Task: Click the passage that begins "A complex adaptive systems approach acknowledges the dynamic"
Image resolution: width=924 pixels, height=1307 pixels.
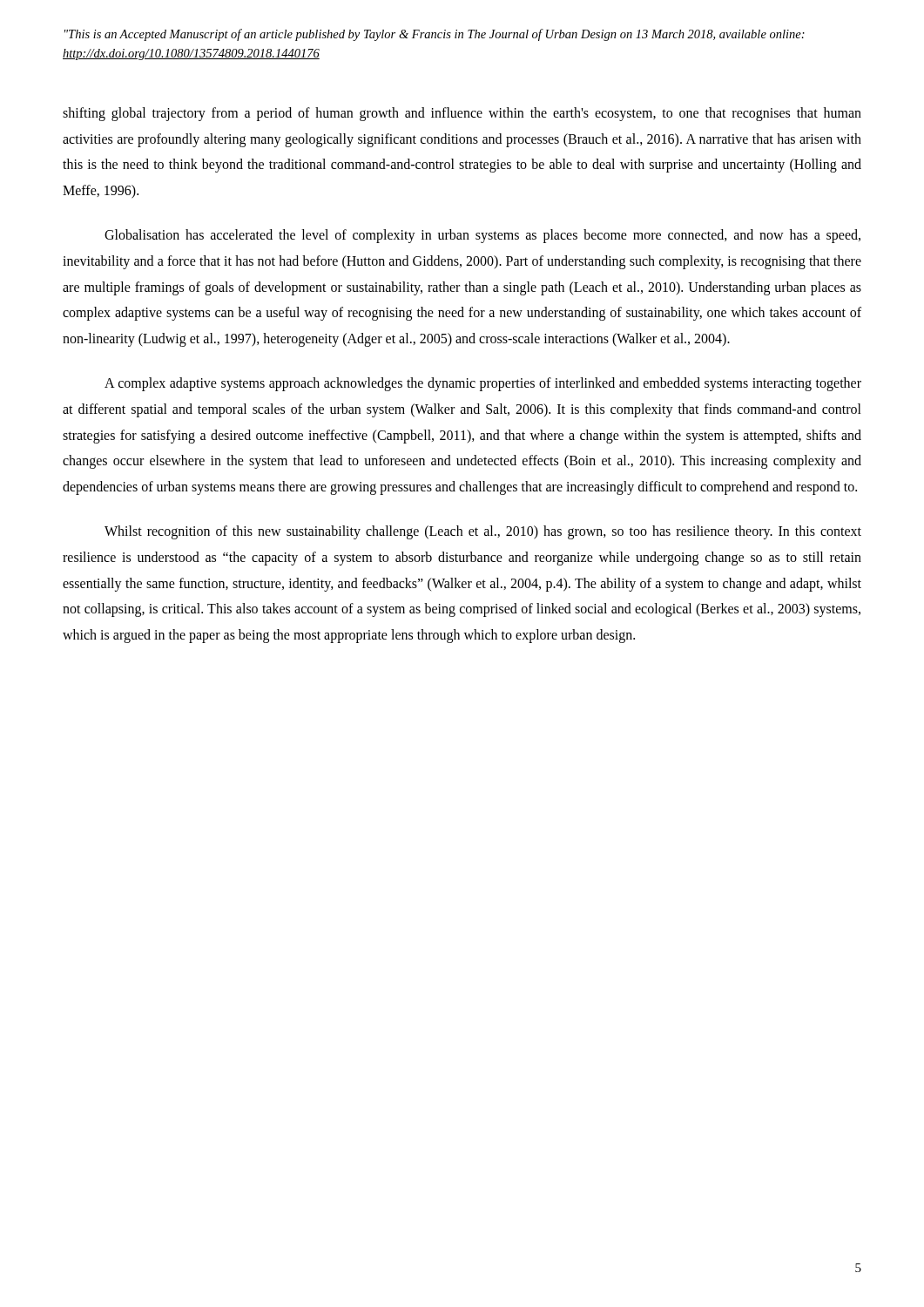Action: [462, 435]
